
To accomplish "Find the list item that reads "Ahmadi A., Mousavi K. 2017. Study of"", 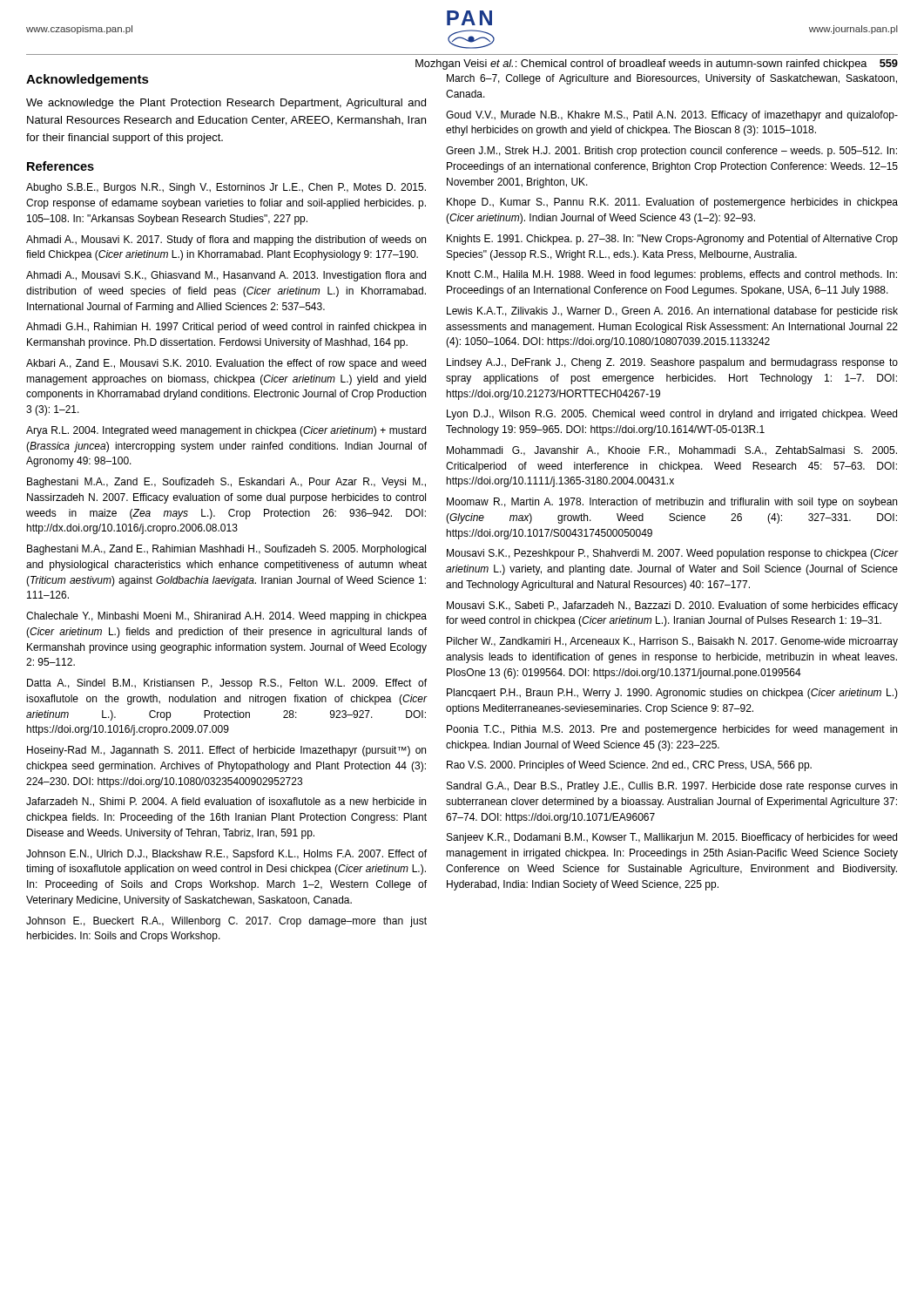I will pos(226,247).
